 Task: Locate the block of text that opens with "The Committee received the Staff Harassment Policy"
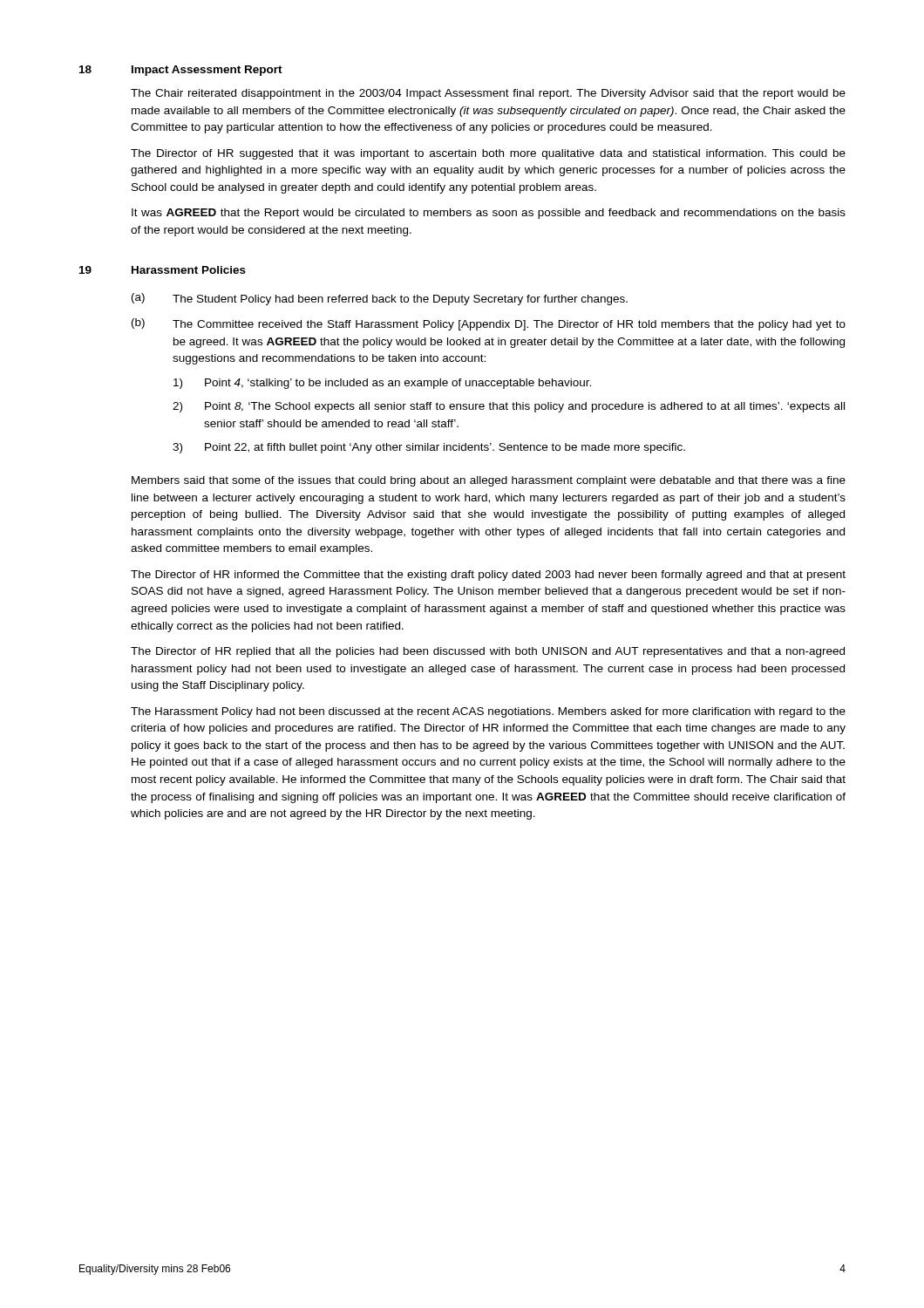point(509,387)
